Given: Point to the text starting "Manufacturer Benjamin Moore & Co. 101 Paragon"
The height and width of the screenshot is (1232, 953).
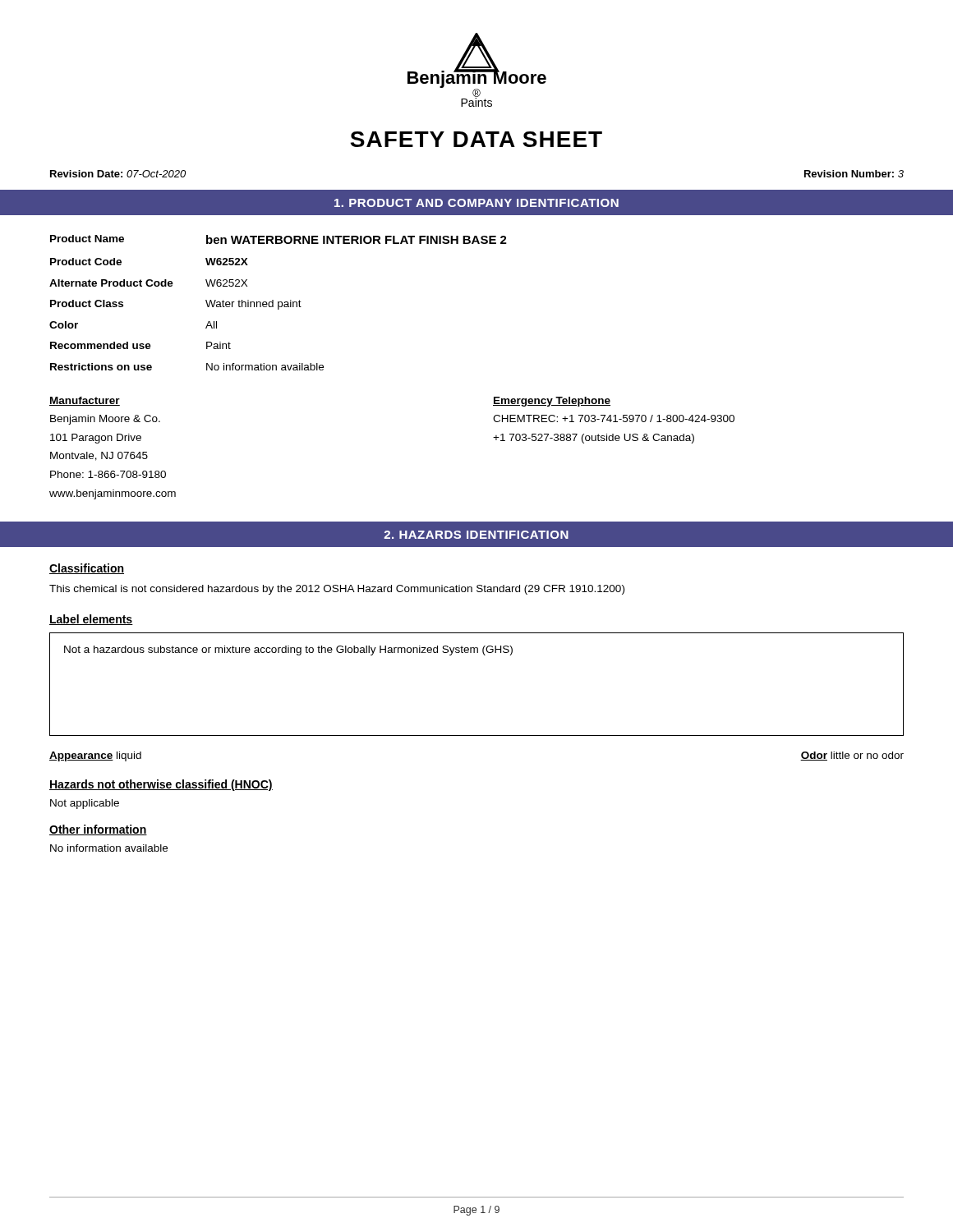Looking at the screenshot, I should coord(85,401).
